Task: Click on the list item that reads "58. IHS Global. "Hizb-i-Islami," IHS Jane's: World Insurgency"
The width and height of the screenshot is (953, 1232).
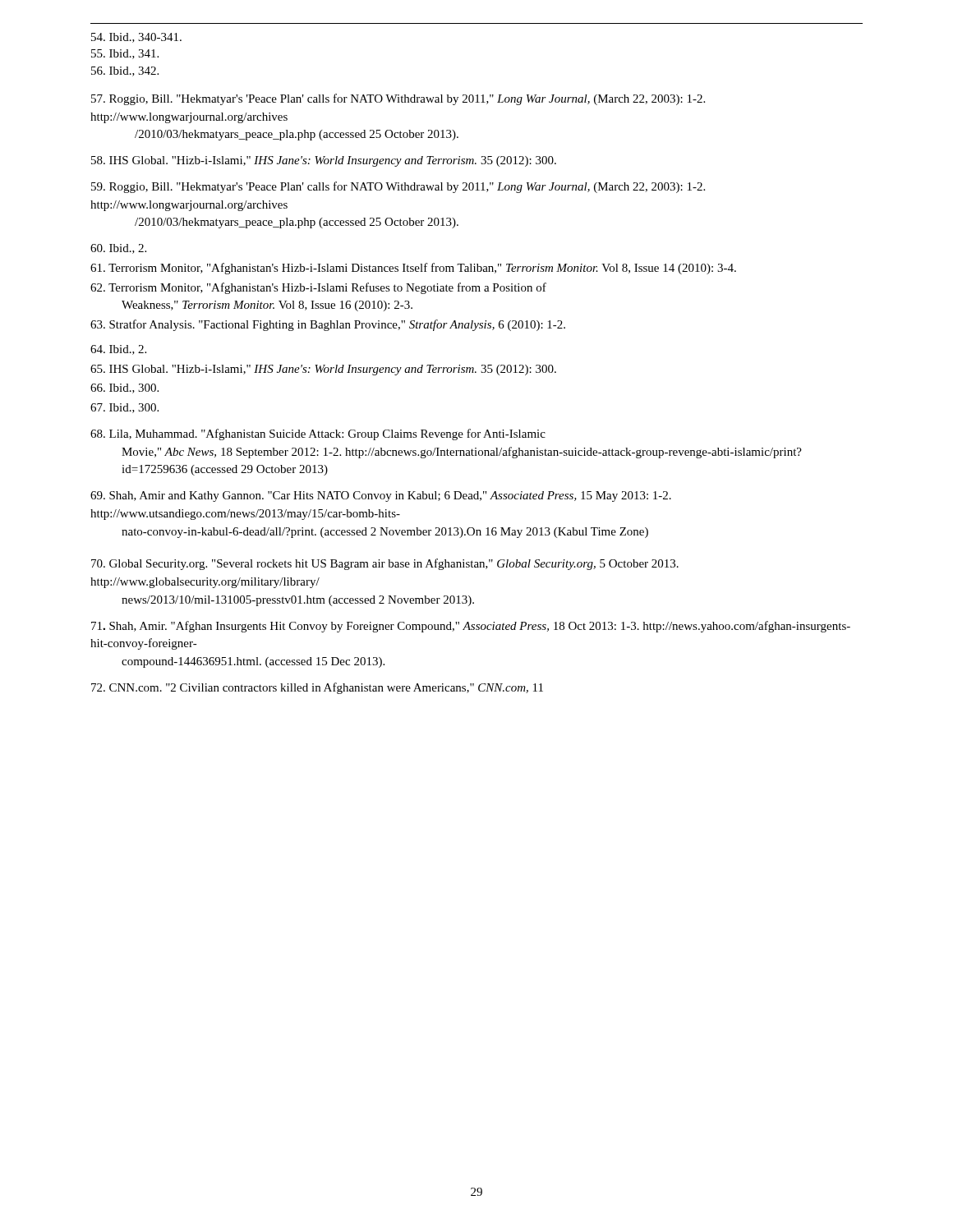Action: pos(324,160)
